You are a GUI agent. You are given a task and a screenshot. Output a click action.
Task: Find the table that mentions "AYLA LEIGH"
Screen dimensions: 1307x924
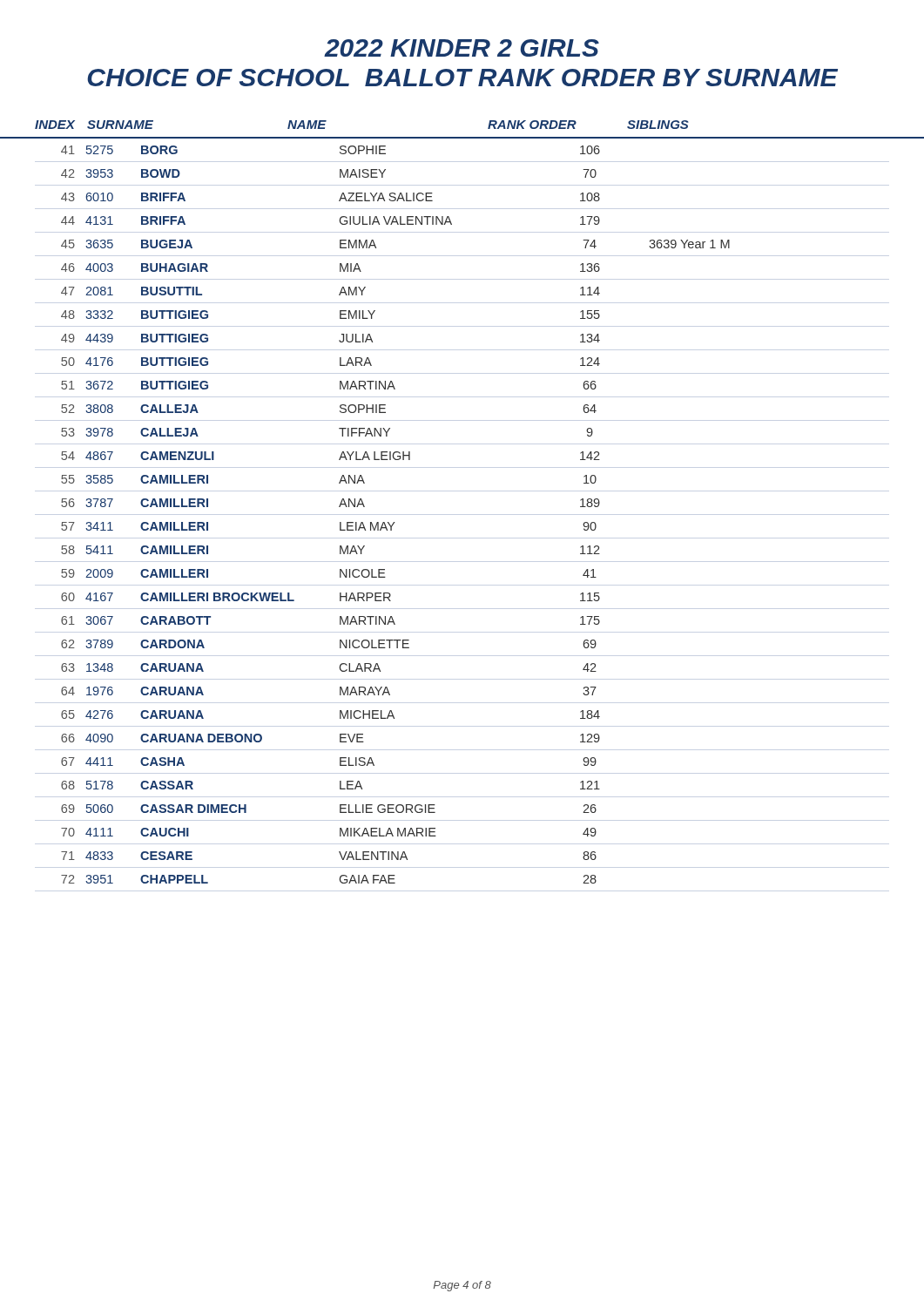pos(462,515)
